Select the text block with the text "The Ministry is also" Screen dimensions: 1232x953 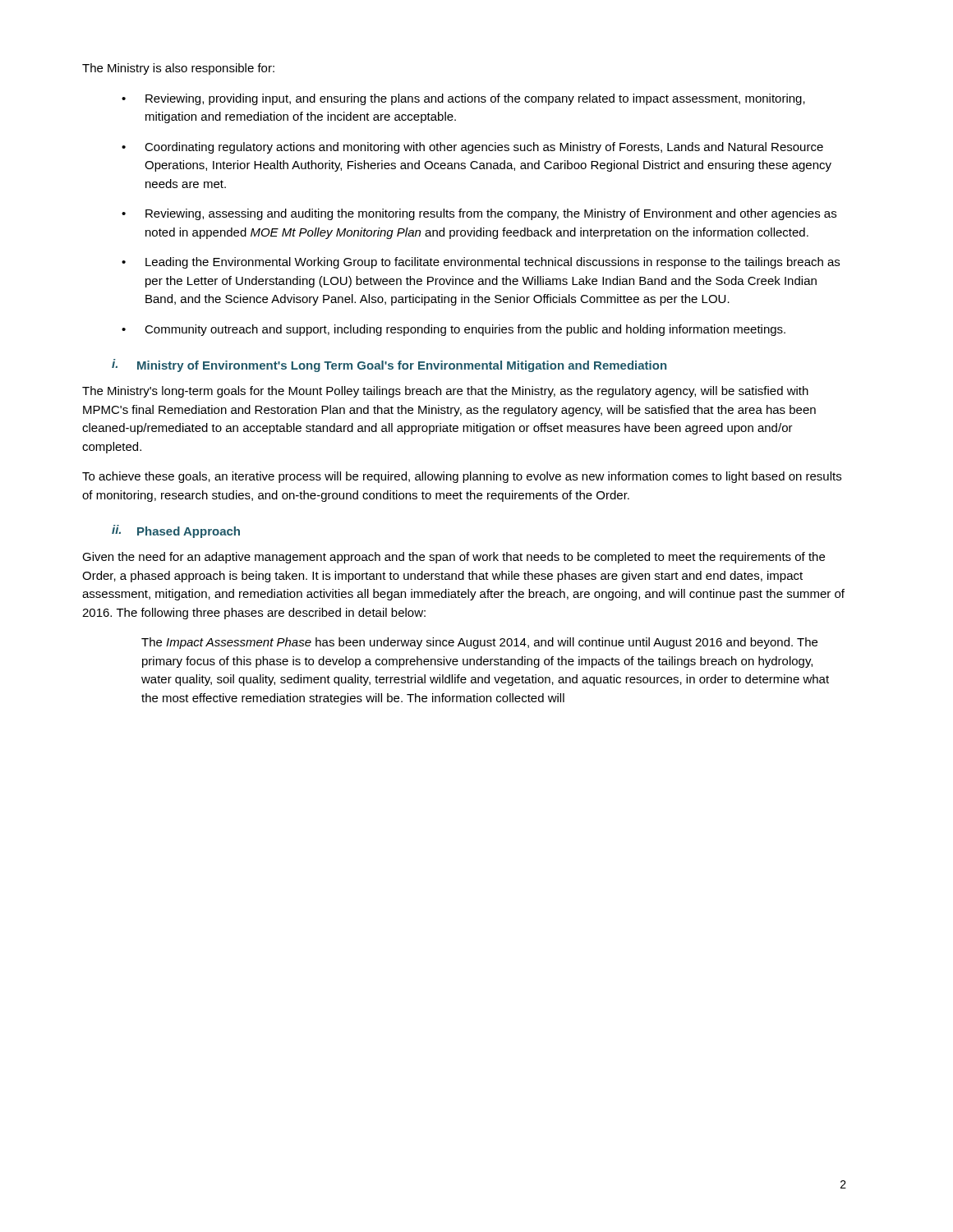(179, 68)
